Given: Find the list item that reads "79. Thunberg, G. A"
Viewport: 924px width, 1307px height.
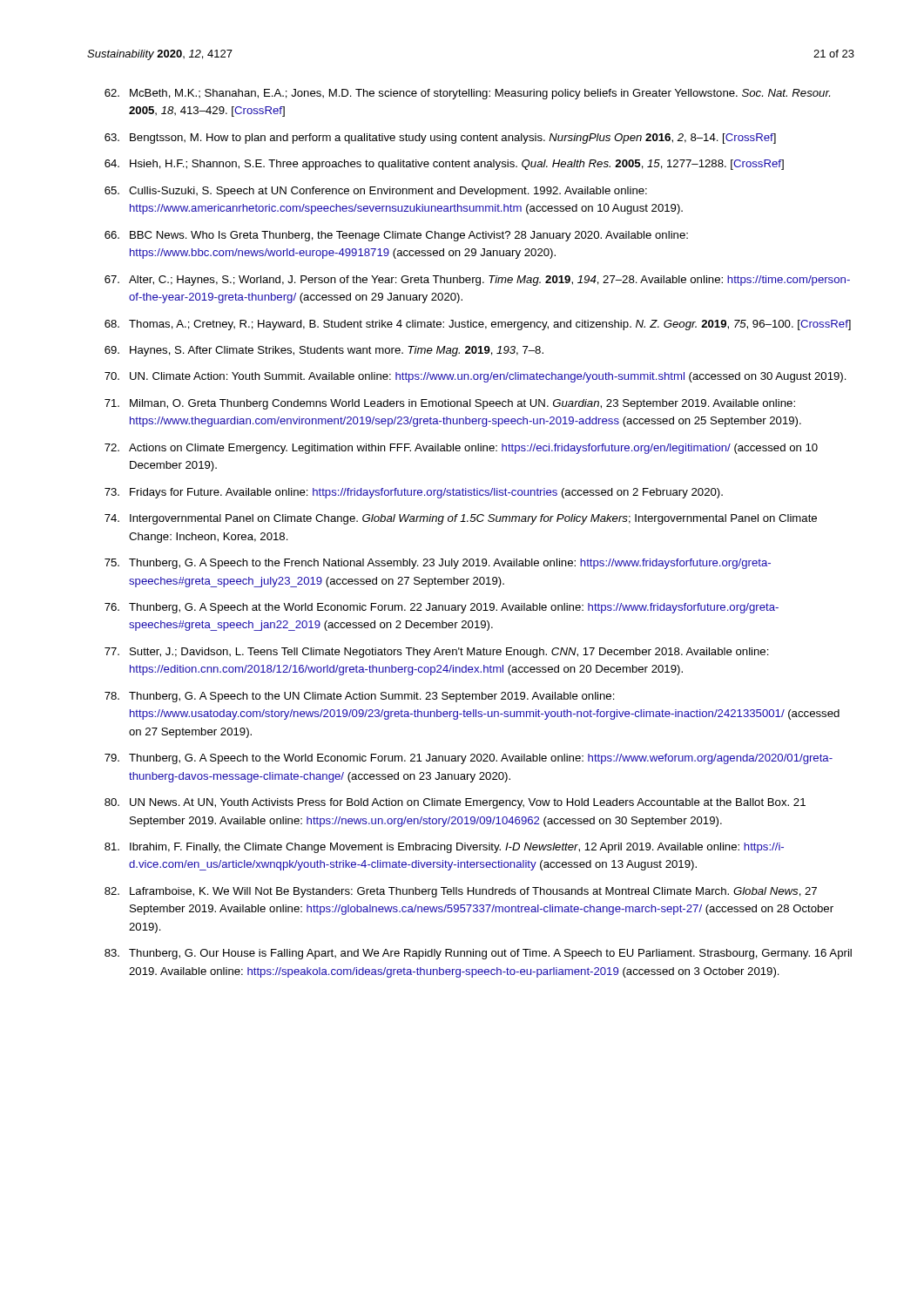Looking at the screenshot, I should pyautogui.click(x=471, y=767).
